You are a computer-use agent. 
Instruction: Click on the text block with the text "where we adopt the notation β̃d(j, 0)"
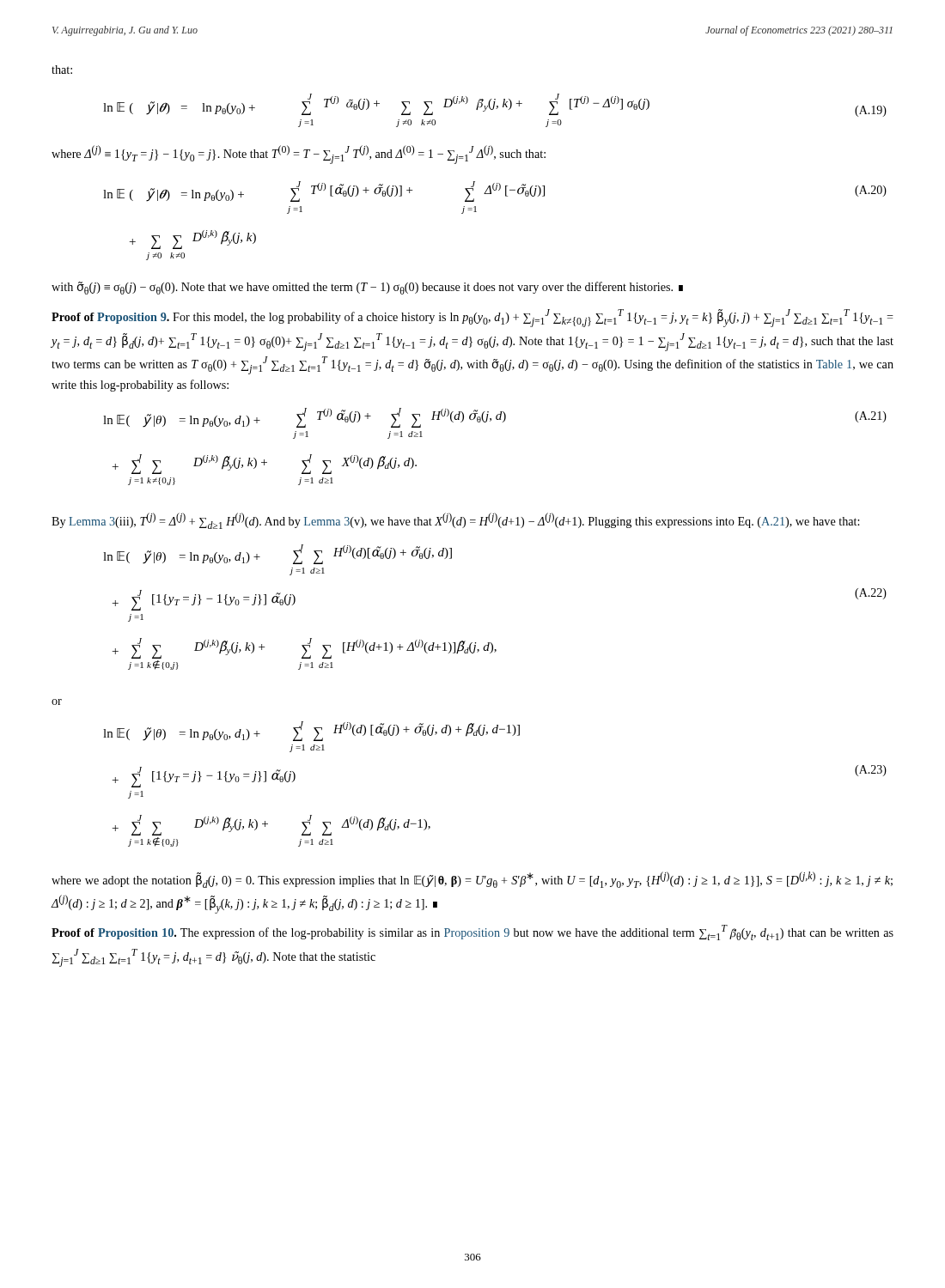[472, 891]
